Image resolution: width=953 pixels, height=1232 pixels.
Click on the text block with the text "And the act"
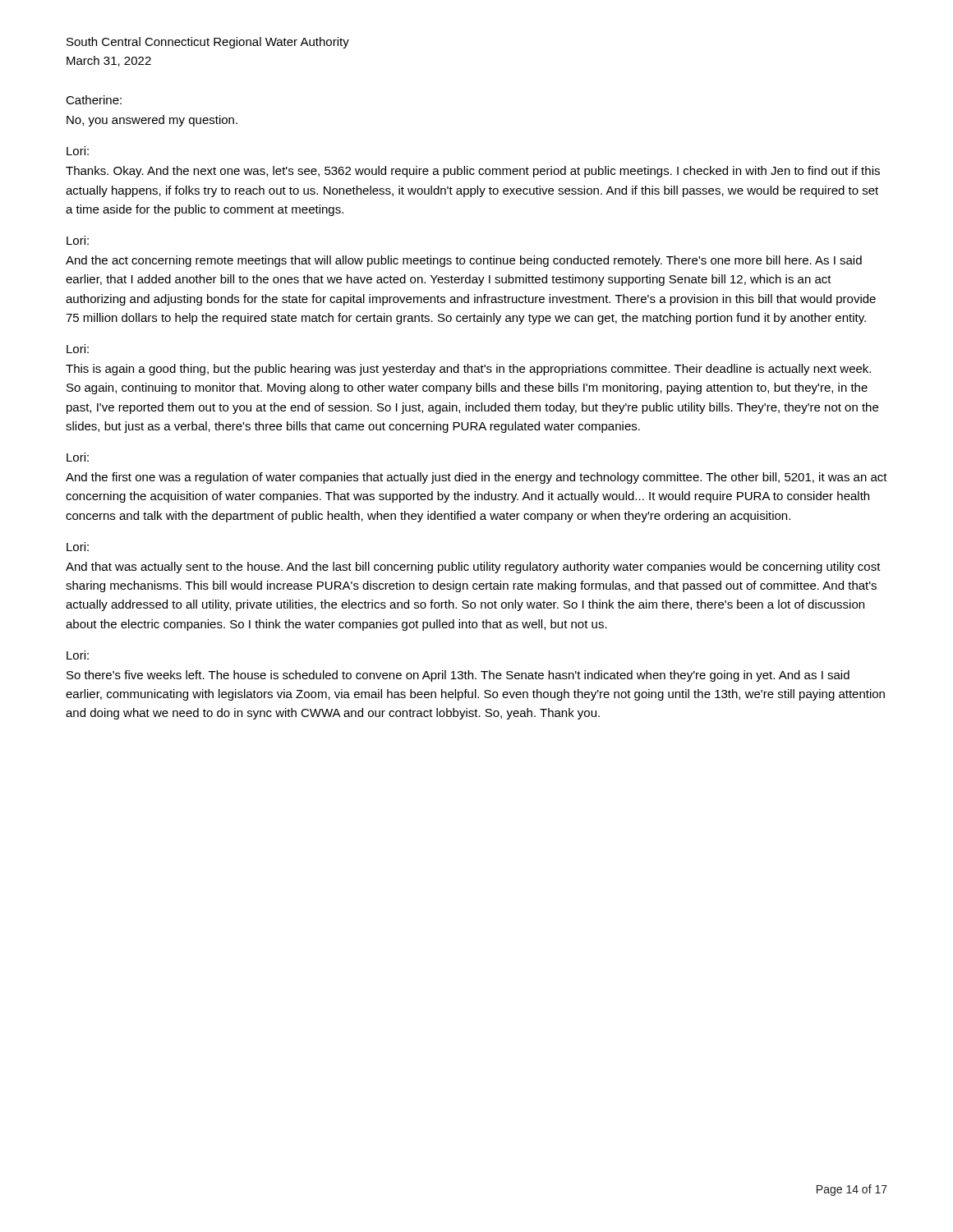(x=471, y=289)
